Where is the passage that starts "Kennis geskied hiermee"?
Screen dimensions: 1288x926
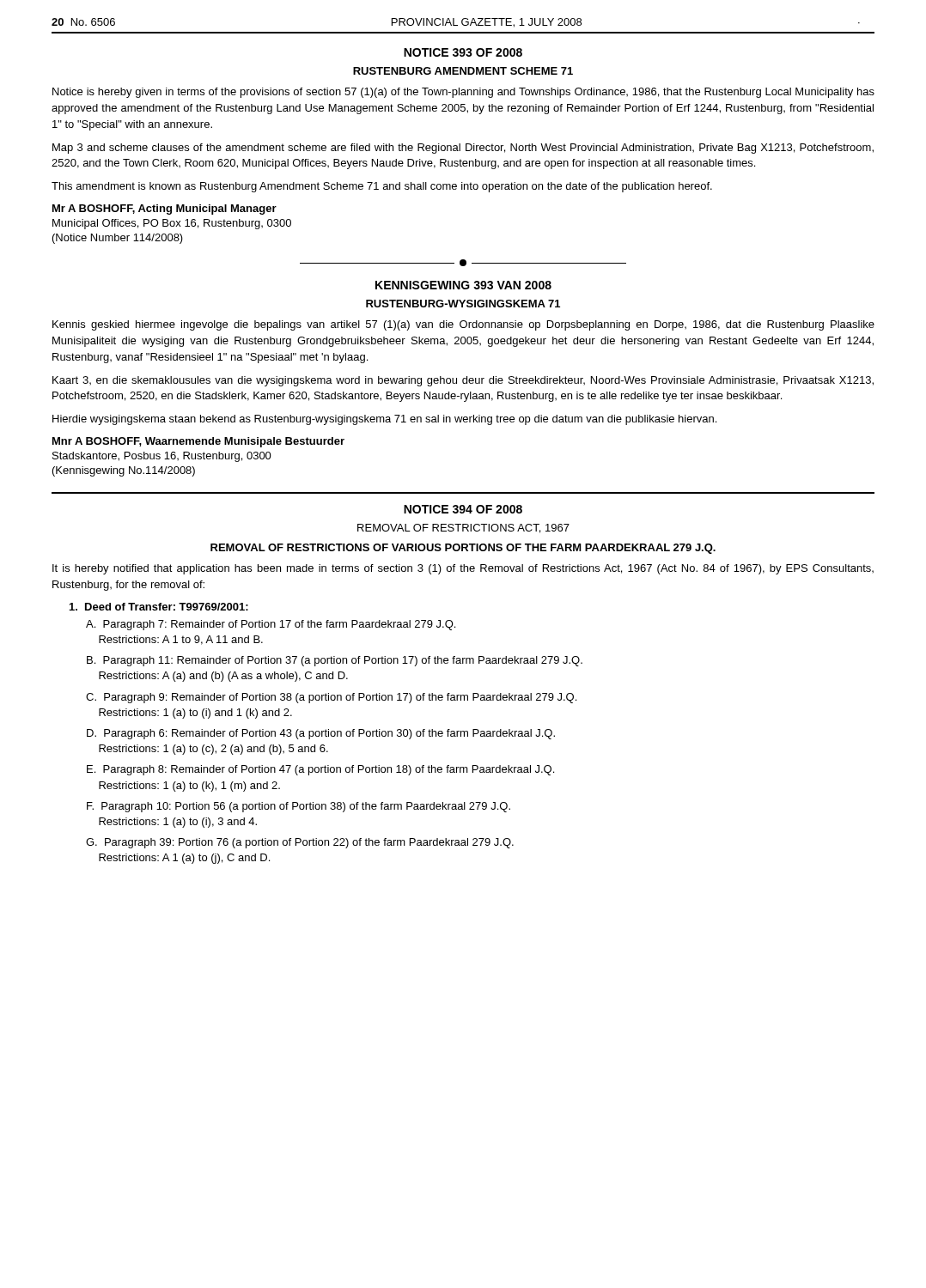tap(463, 340)
